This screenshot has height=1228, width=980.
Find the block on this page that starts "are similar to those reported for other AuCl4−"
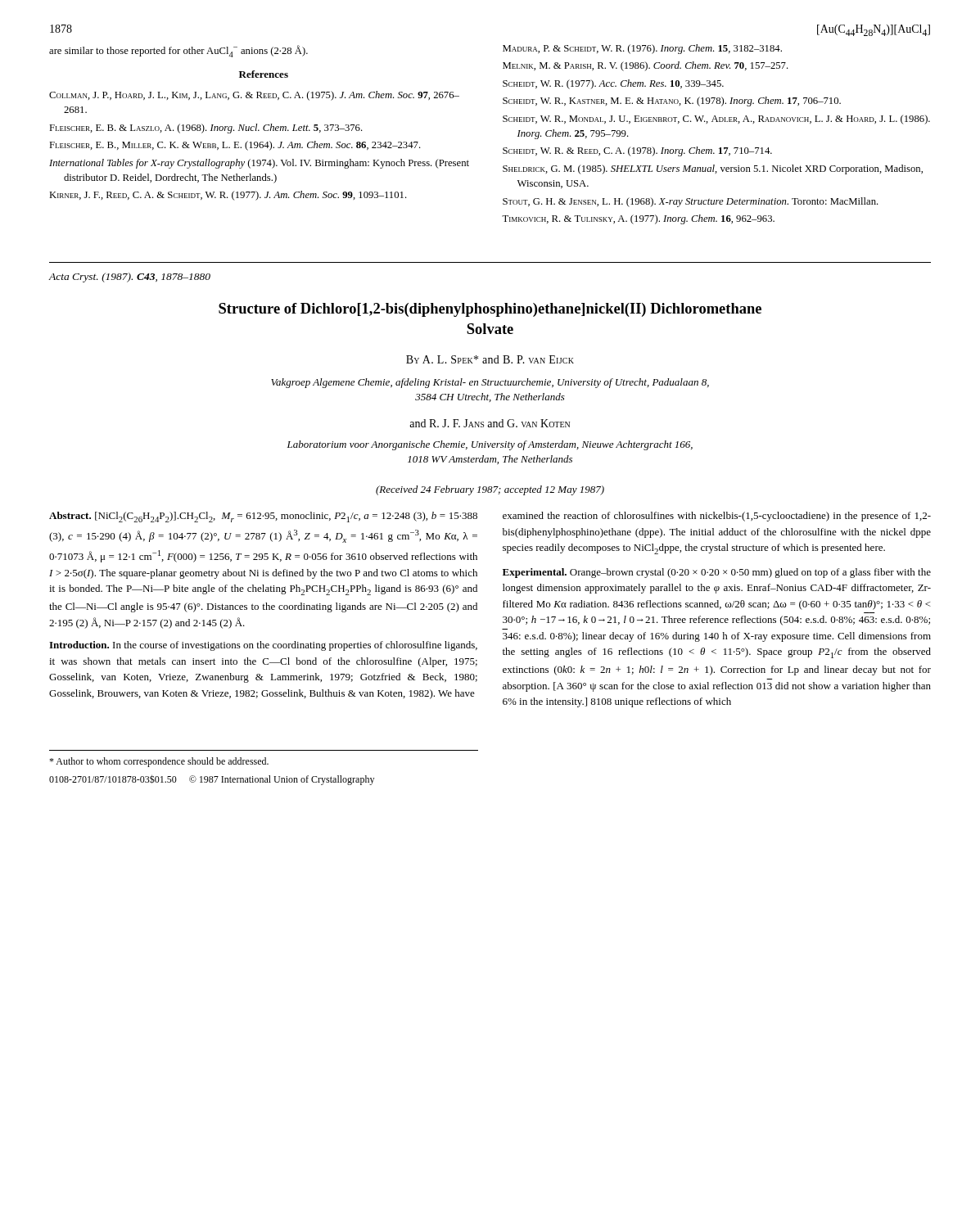point(179,51)
